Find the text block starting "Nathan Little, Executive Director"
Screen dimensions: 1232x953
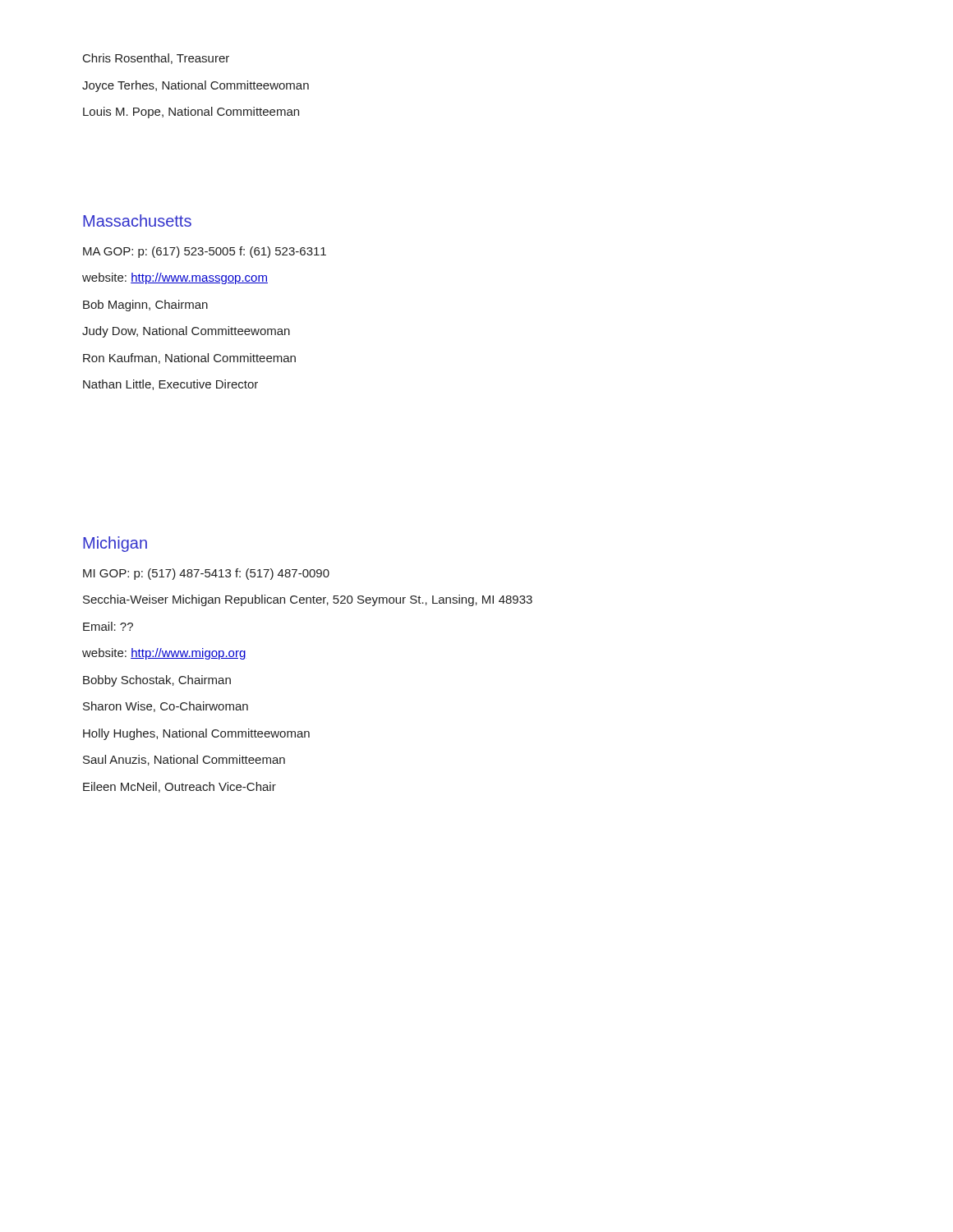(170, 384)
